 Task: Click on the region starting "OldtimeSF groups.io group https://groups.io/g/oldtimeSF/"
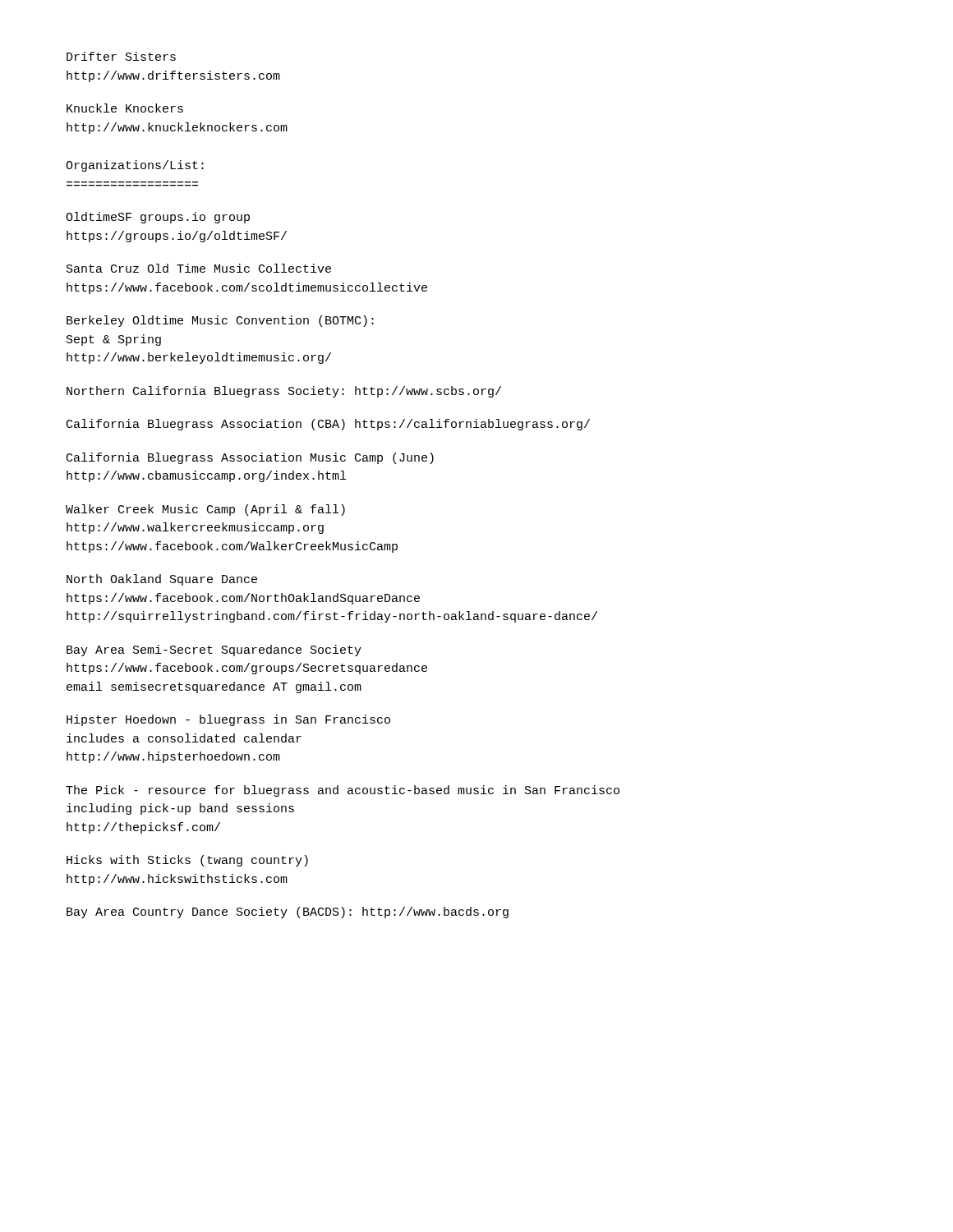click(x=177, y=227)
